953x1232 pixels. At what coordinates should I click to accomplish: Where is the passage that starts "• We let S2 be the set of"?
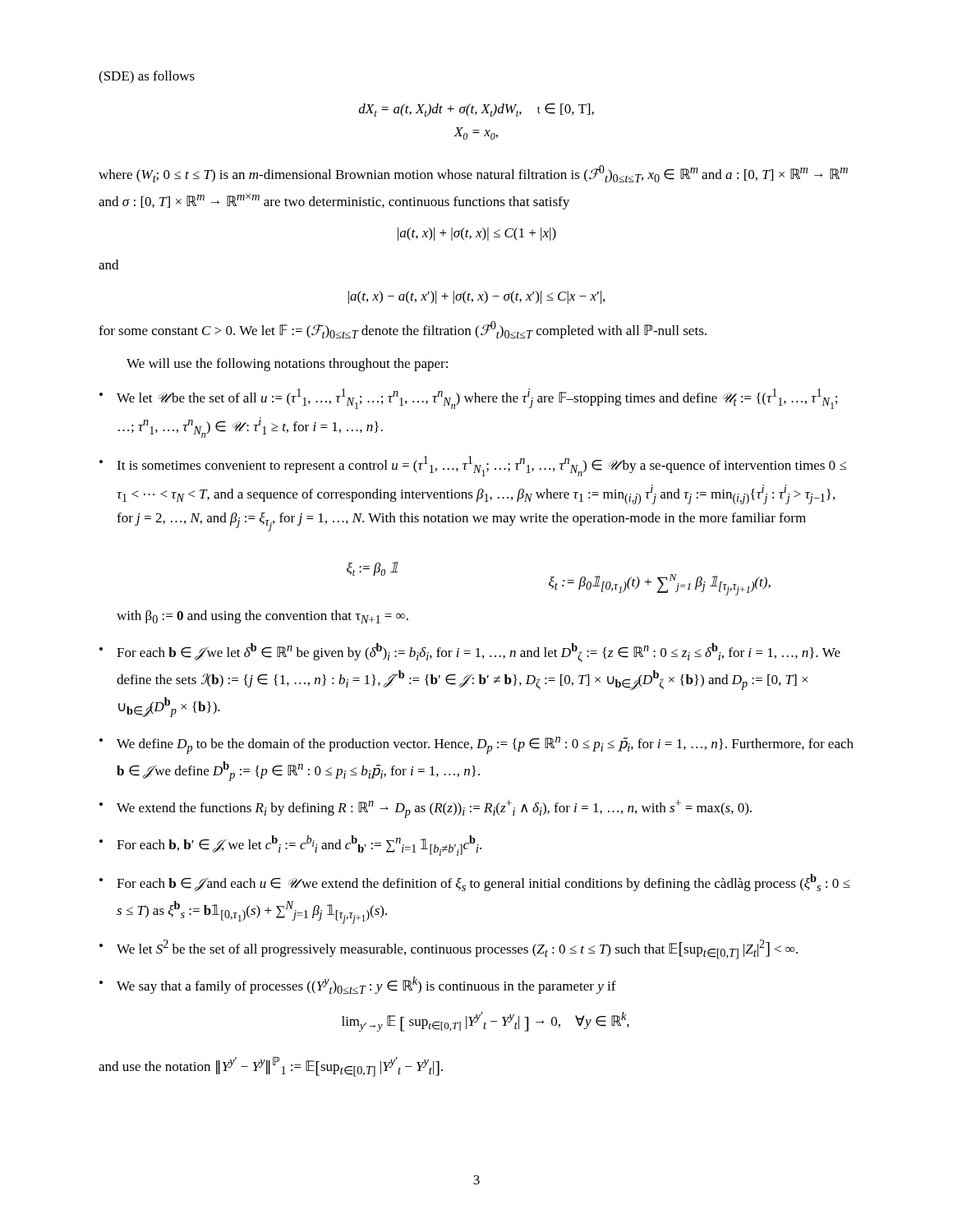[x=476, y=949]
